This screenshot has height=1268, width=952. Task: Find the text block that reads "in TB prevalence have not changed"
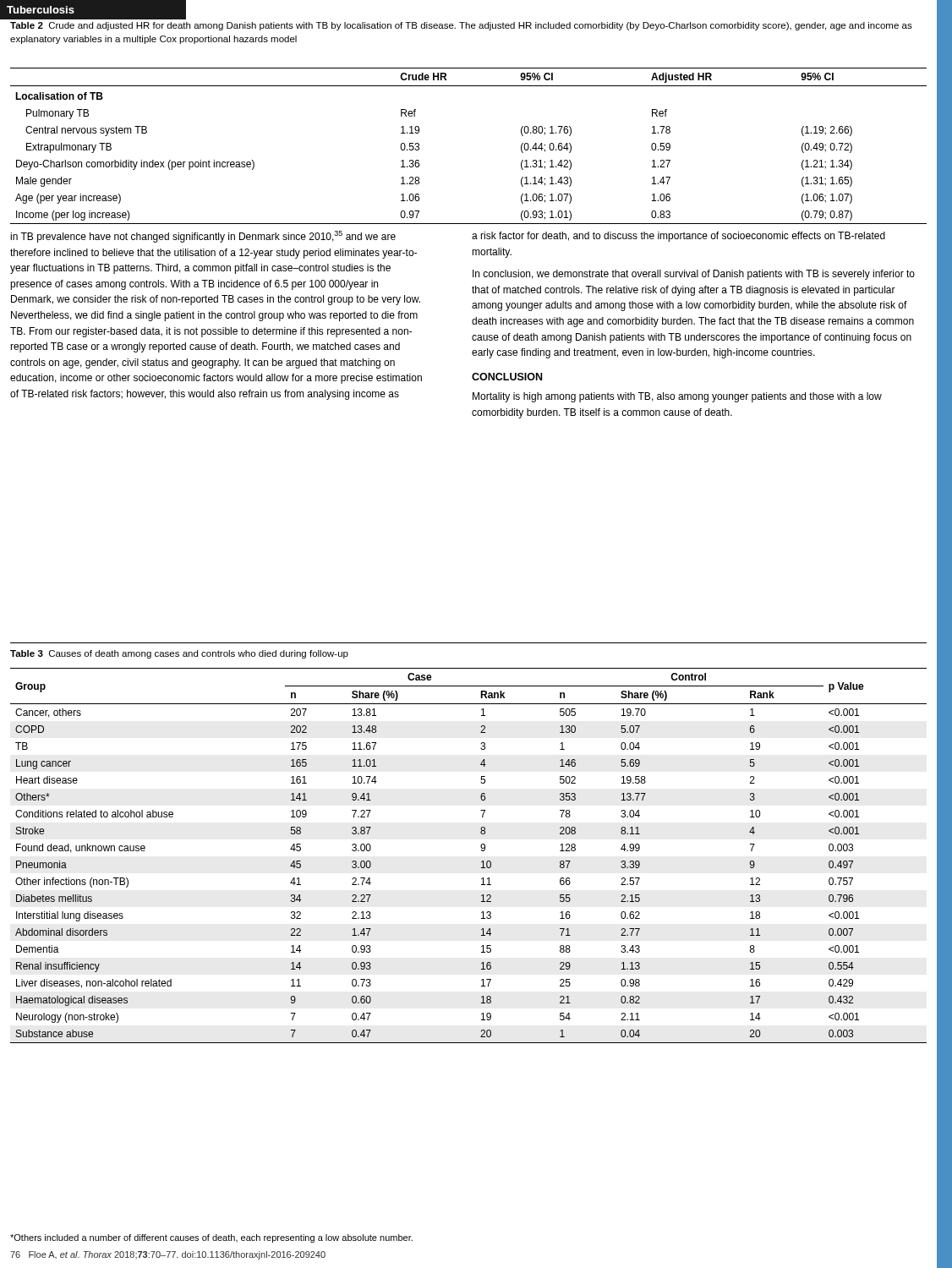[x=217, y=315]
